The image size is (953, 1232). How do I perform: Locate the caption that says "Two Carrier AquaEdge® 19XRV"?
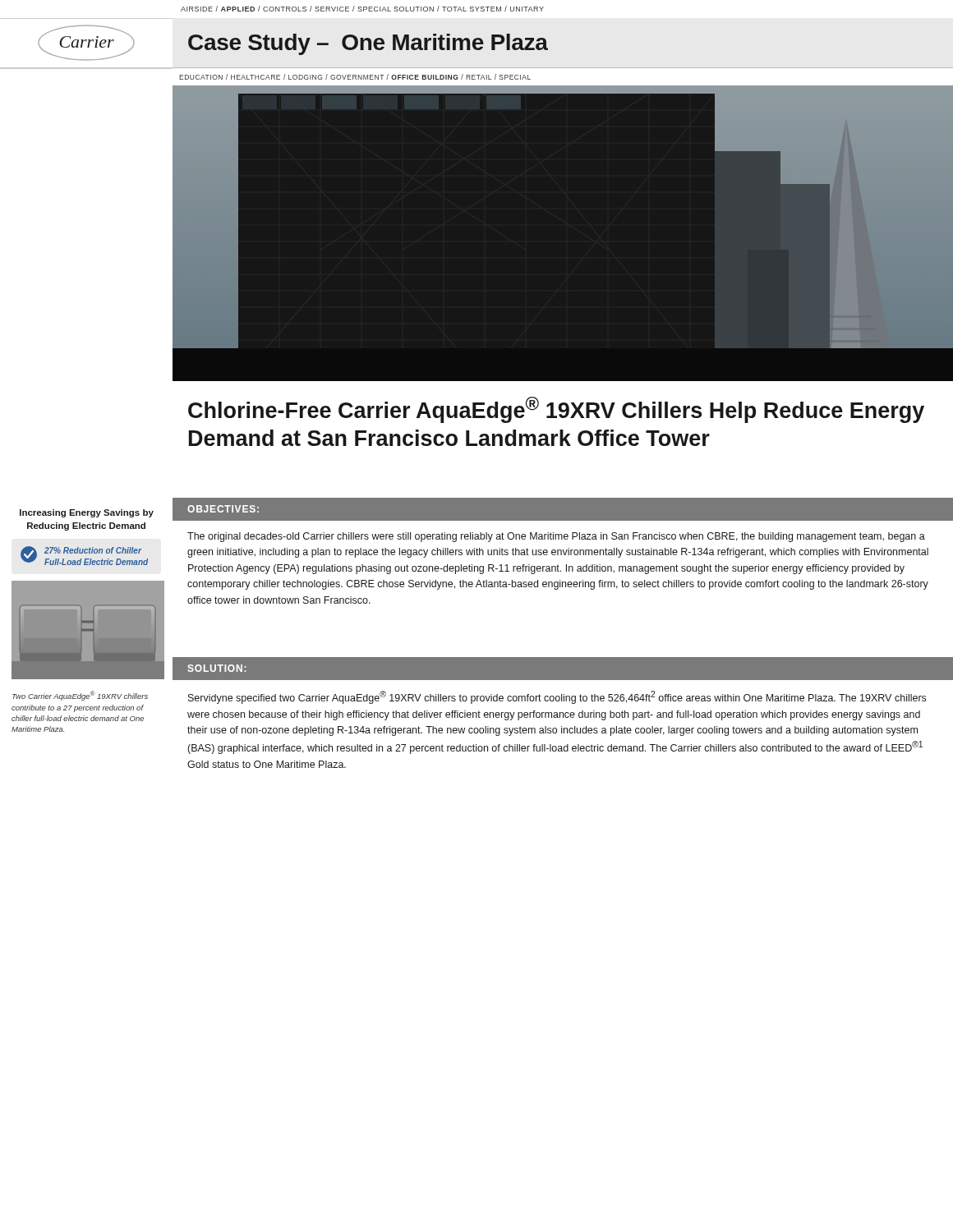tap(80, 712)
